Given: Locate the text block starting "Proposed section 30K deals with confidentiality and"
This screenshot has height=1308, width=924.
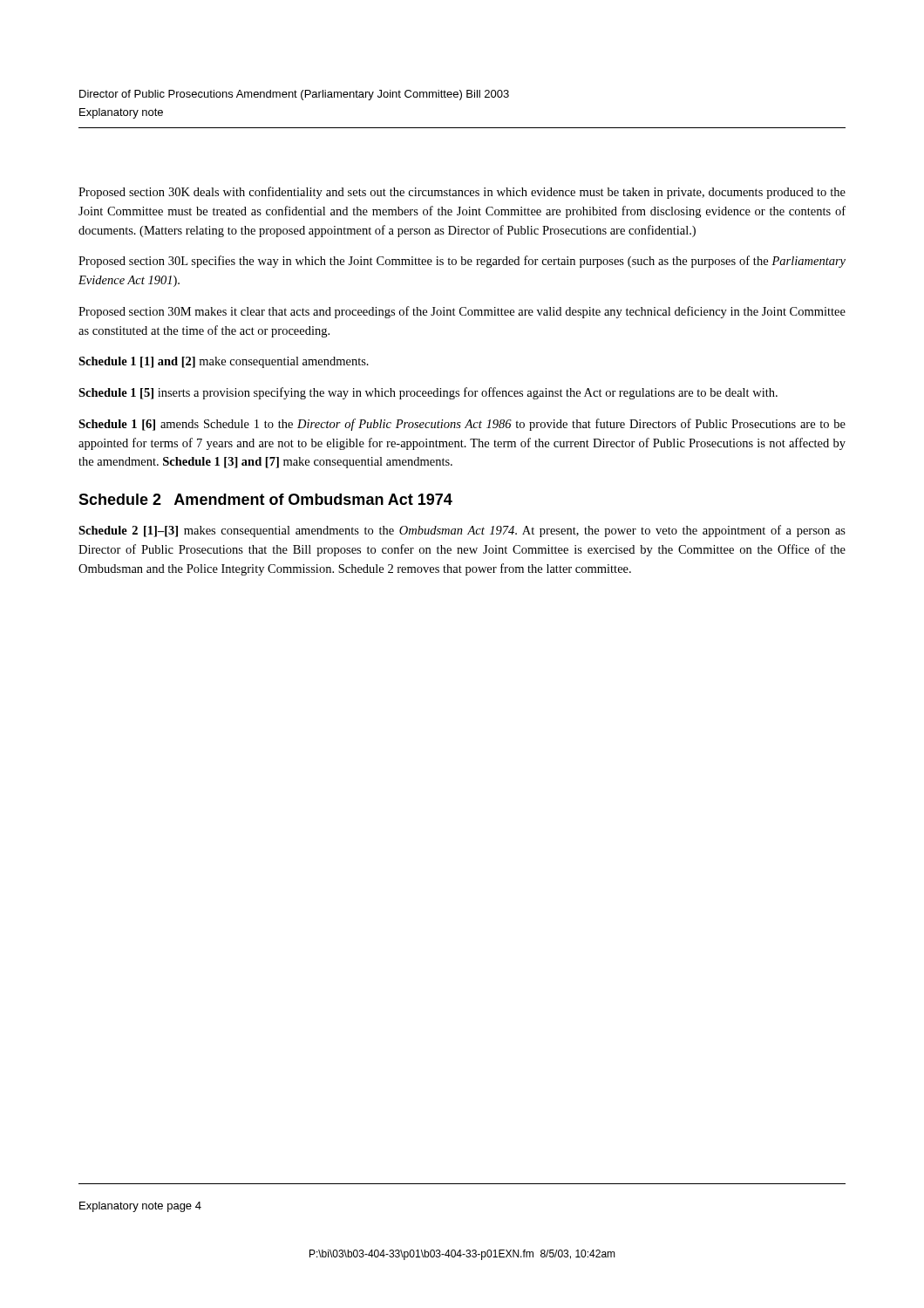Looking at the screenshot, I should tap(462, 211).
